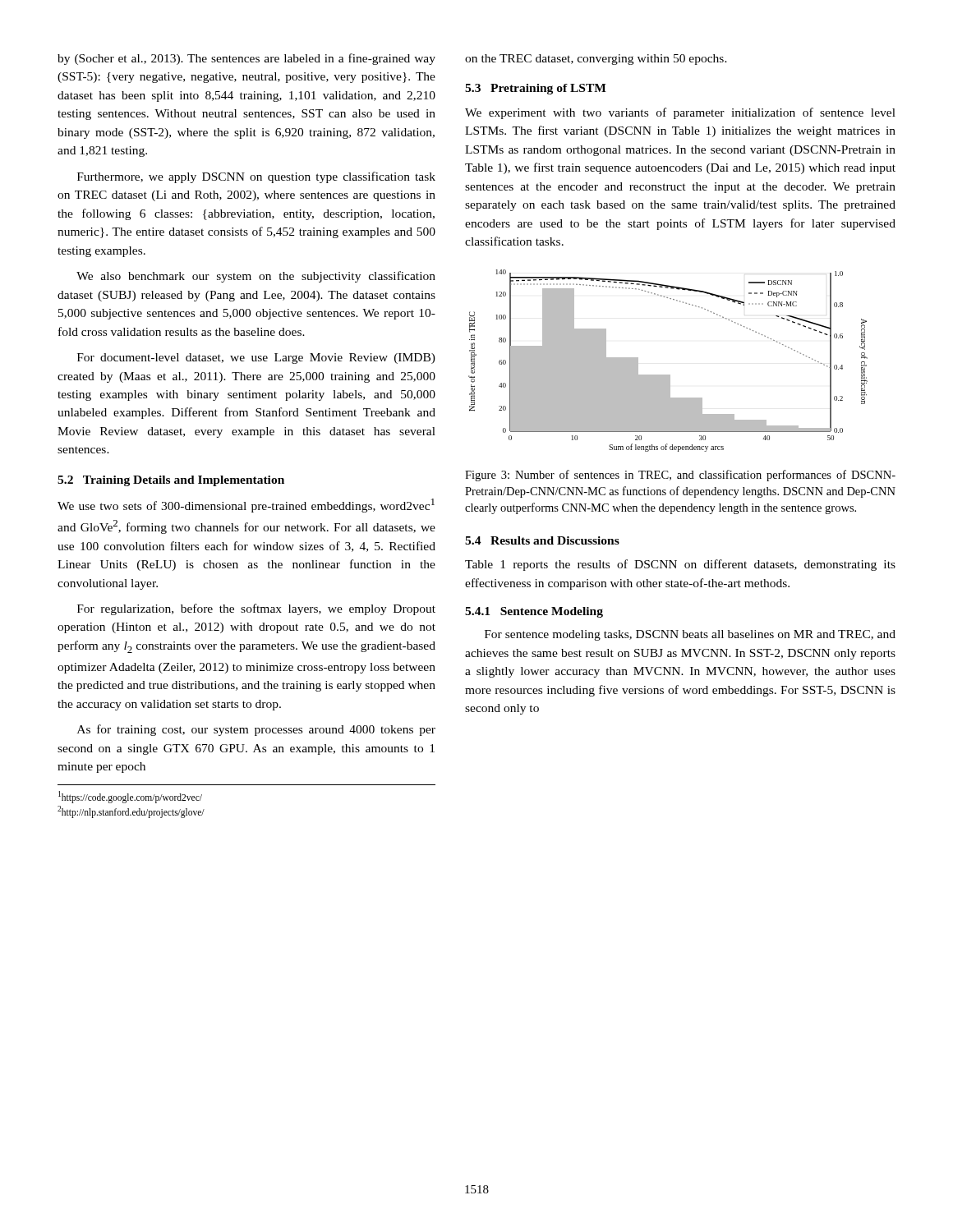Viewport: 953px width, 1232px height.
Task: Find the block on this page that starts "by (Socher et al., 2013). The sentences"
Action: (x=246, y=105)
